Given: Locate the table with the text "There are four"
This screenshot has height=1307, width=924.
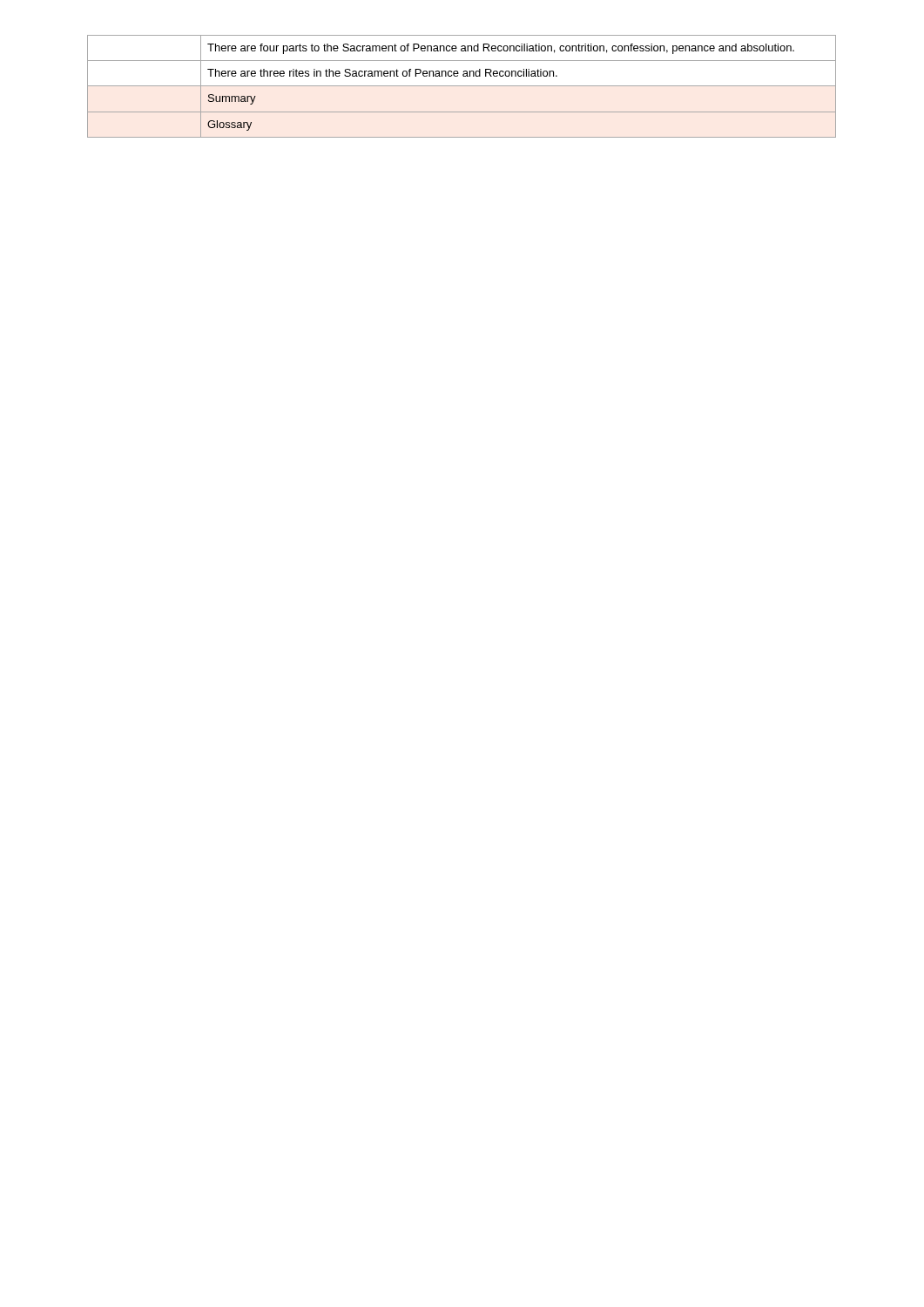Looking at the screenshot, I should pyautogui.click(x=462, y=86).
